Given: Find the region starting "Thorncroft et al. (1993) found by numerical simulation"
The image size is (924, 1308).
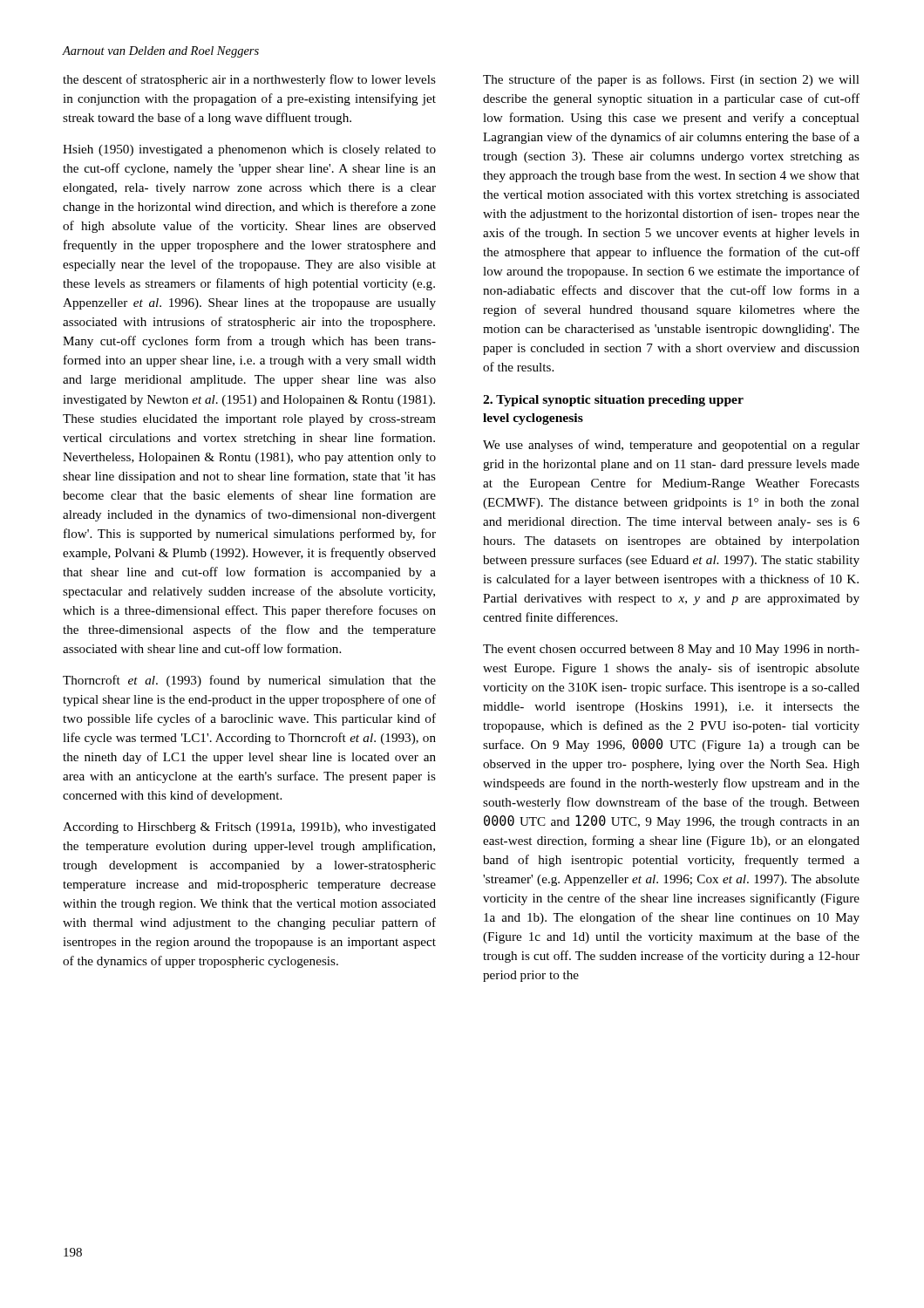Looking at the screenshot, I should (x=249, y=737).
